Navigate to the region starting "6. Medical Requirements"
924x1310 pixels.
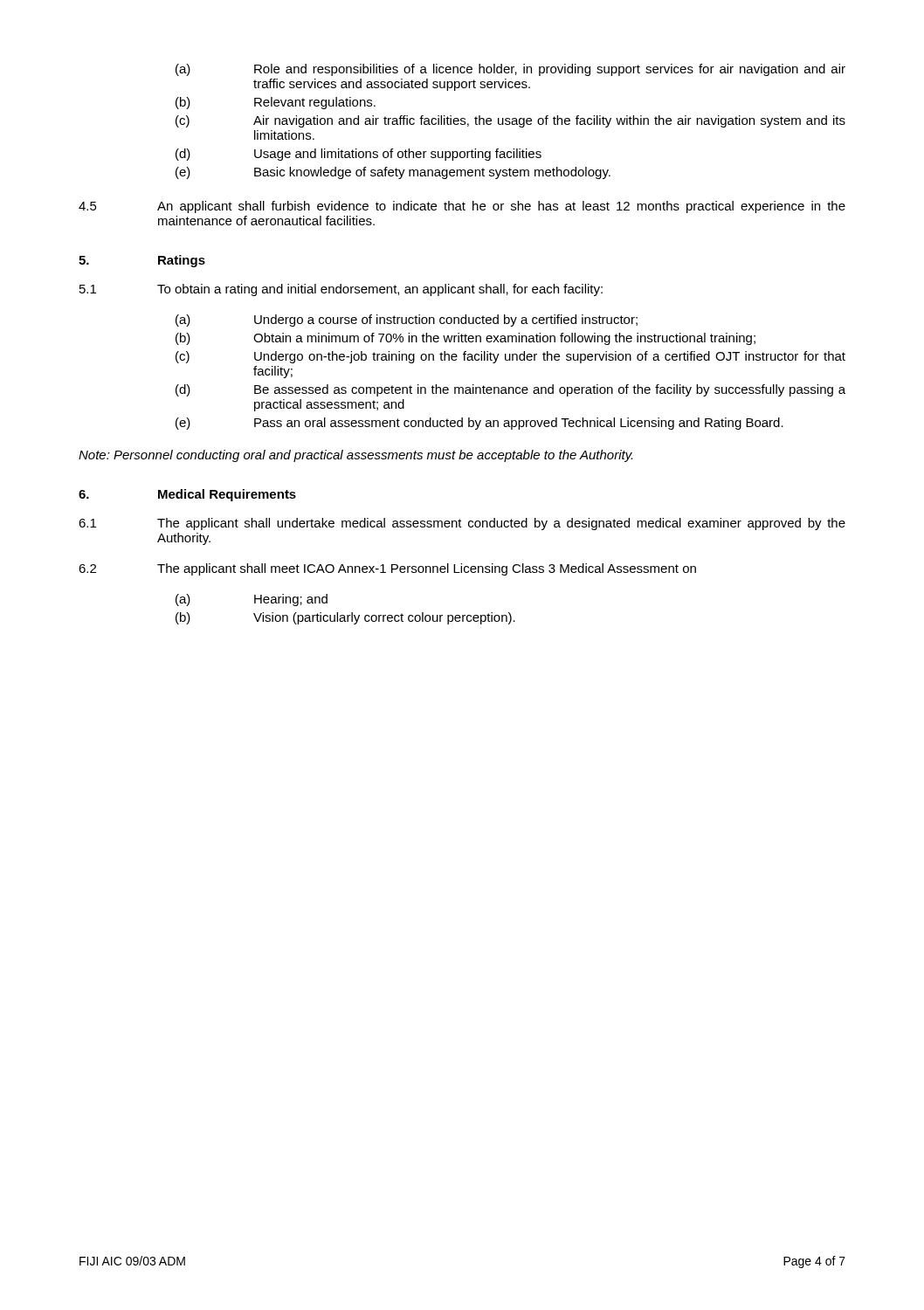(187, 494)
